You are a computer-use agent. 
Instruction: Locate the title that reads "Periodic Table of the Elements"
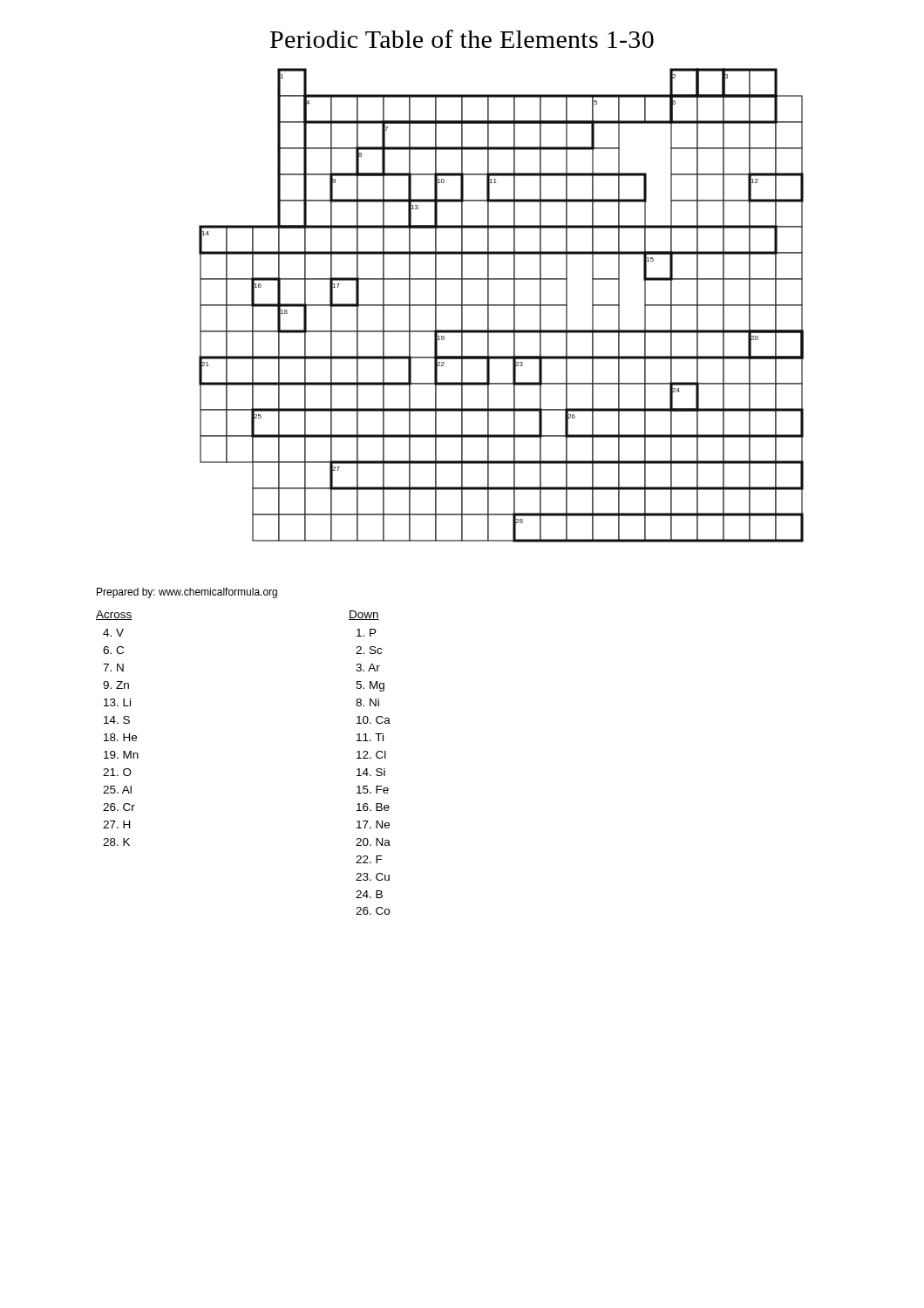coord(462,39)
